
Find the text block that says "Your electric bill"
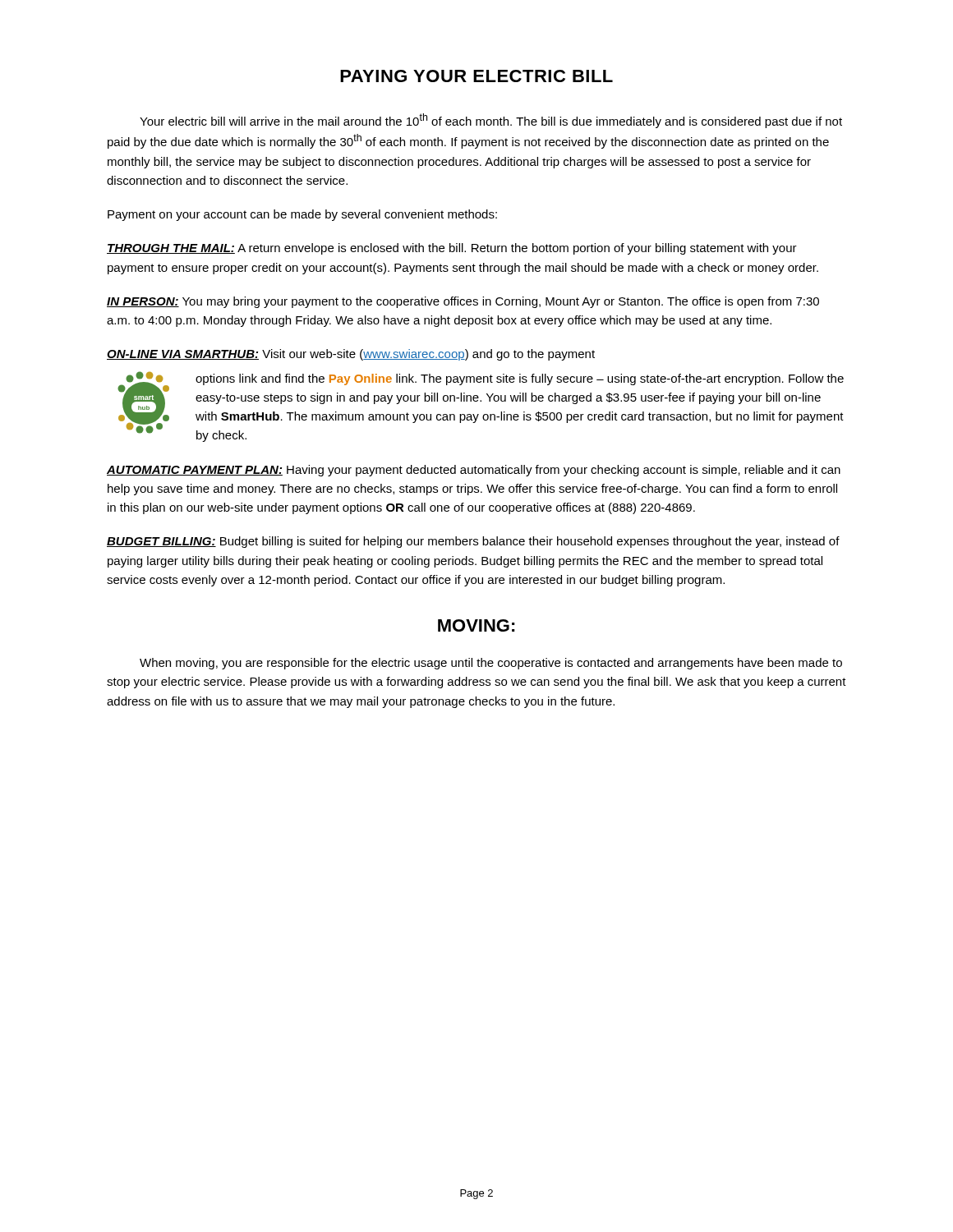[x=474, y=149]
